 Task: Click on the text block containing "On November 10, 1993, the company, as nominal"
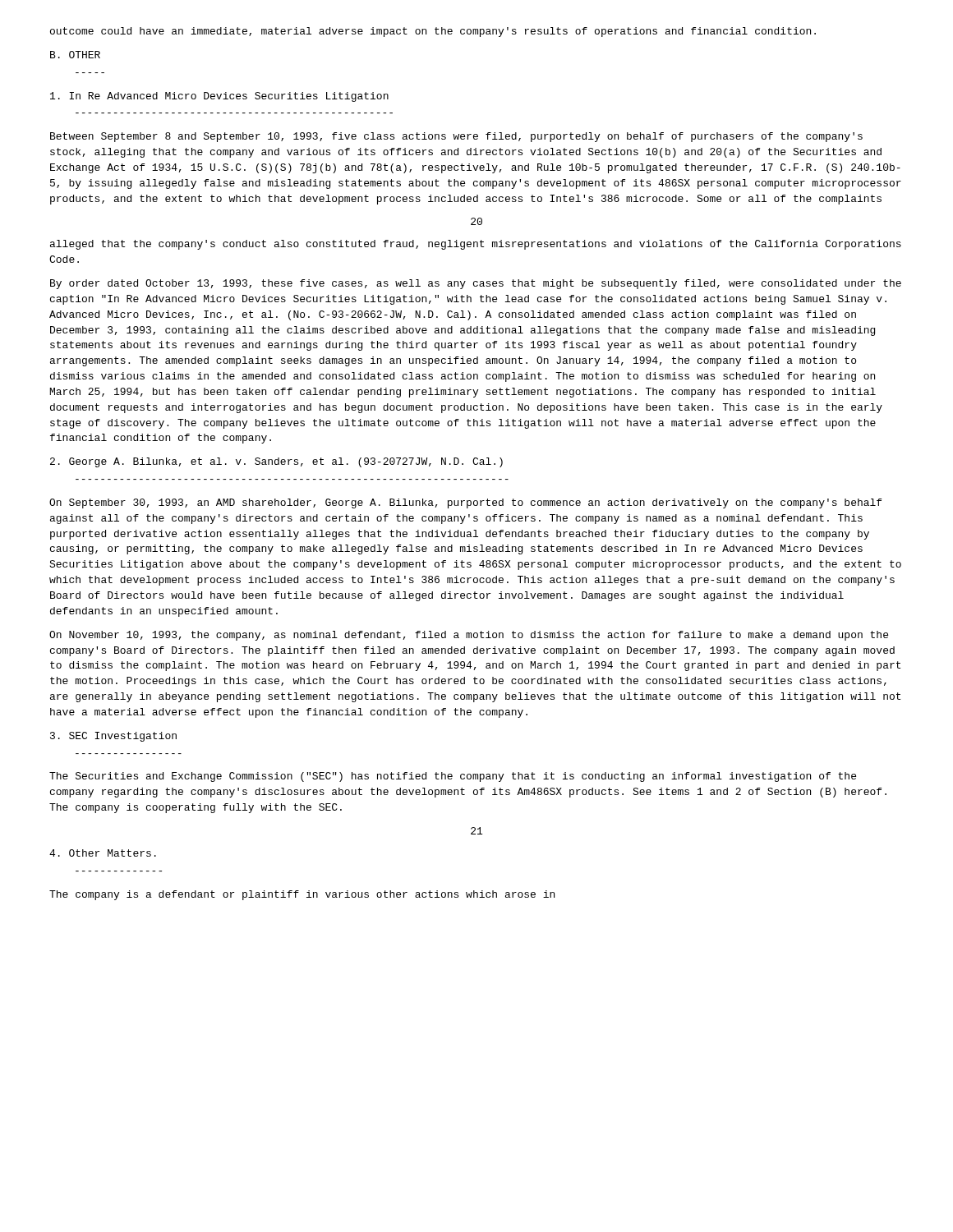pos(475,674)
